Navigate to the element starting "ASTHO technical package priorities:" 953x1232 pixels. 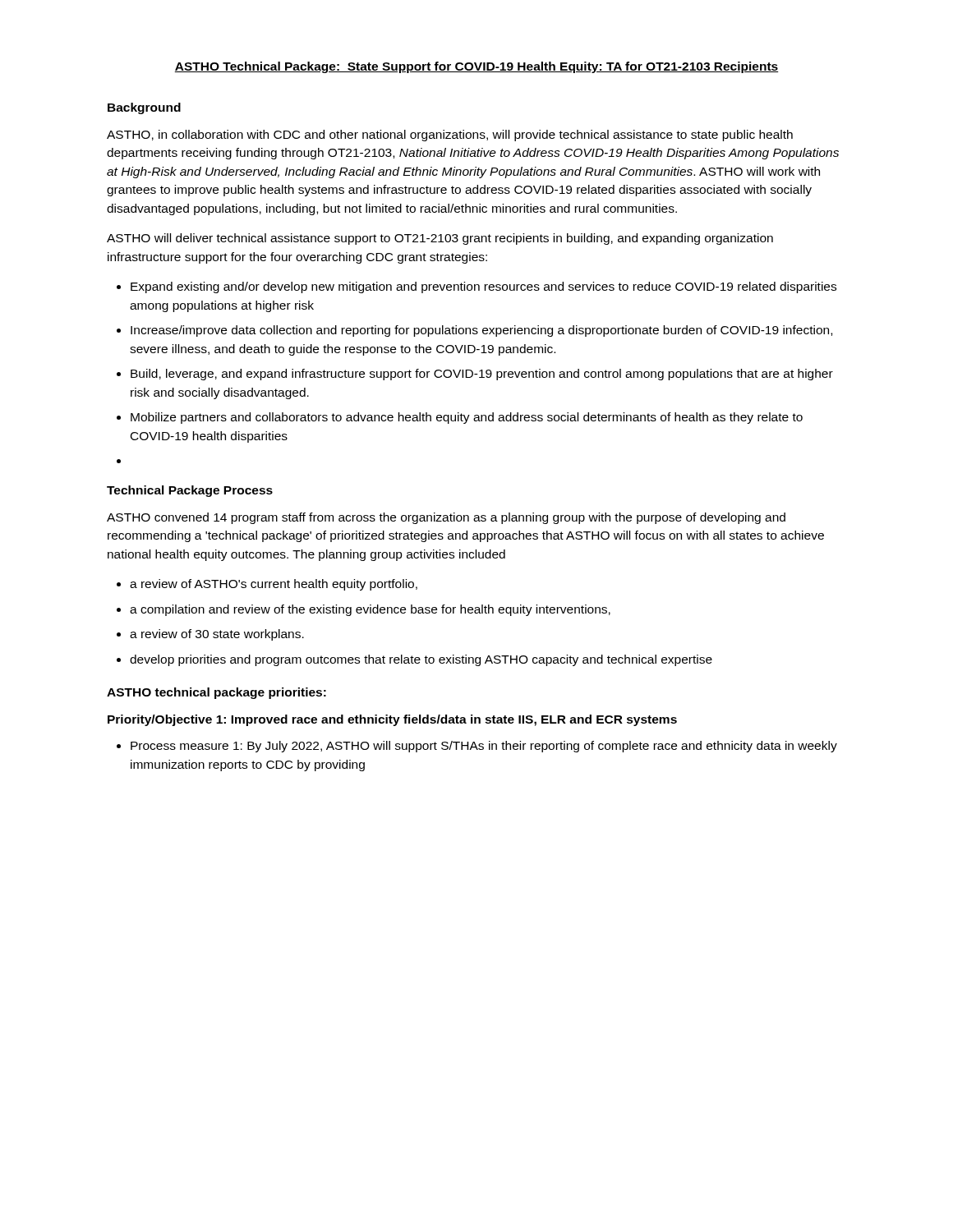tap(217, 692)
